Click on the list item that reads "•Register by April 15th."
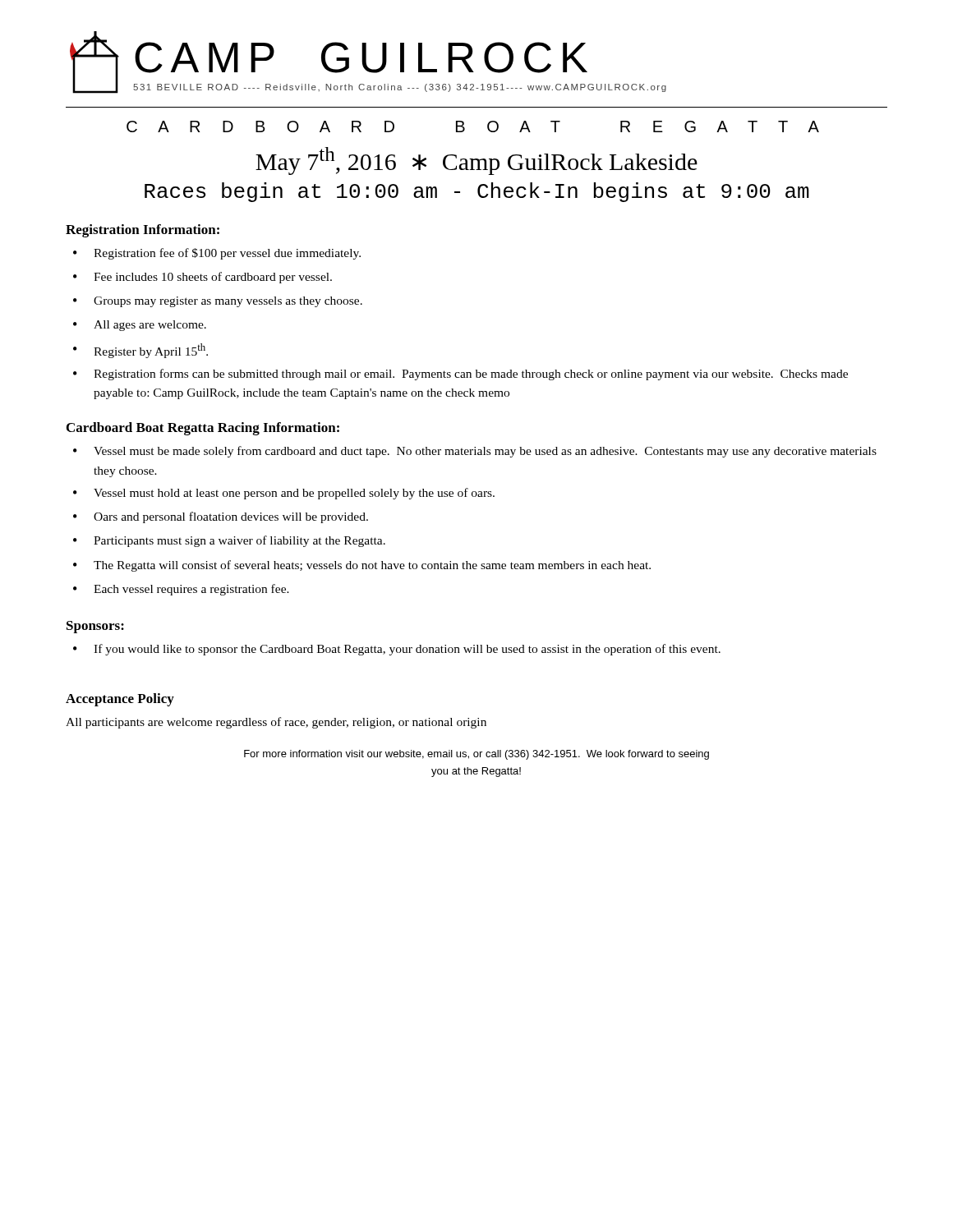The image size is (953, 1232). tap(140, 351)
